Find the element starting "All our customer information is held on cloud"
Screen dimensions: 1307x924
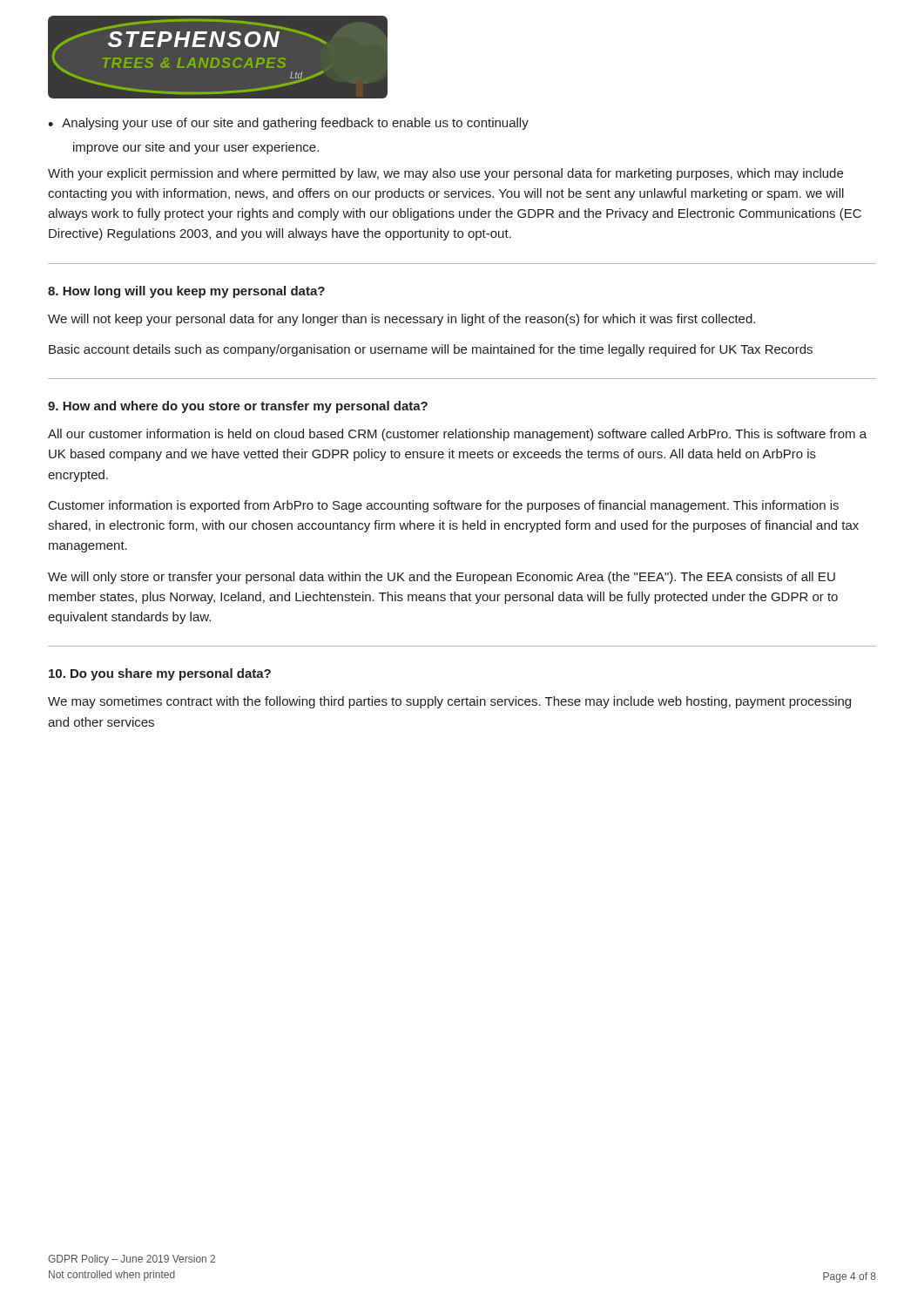coord(457,454)
